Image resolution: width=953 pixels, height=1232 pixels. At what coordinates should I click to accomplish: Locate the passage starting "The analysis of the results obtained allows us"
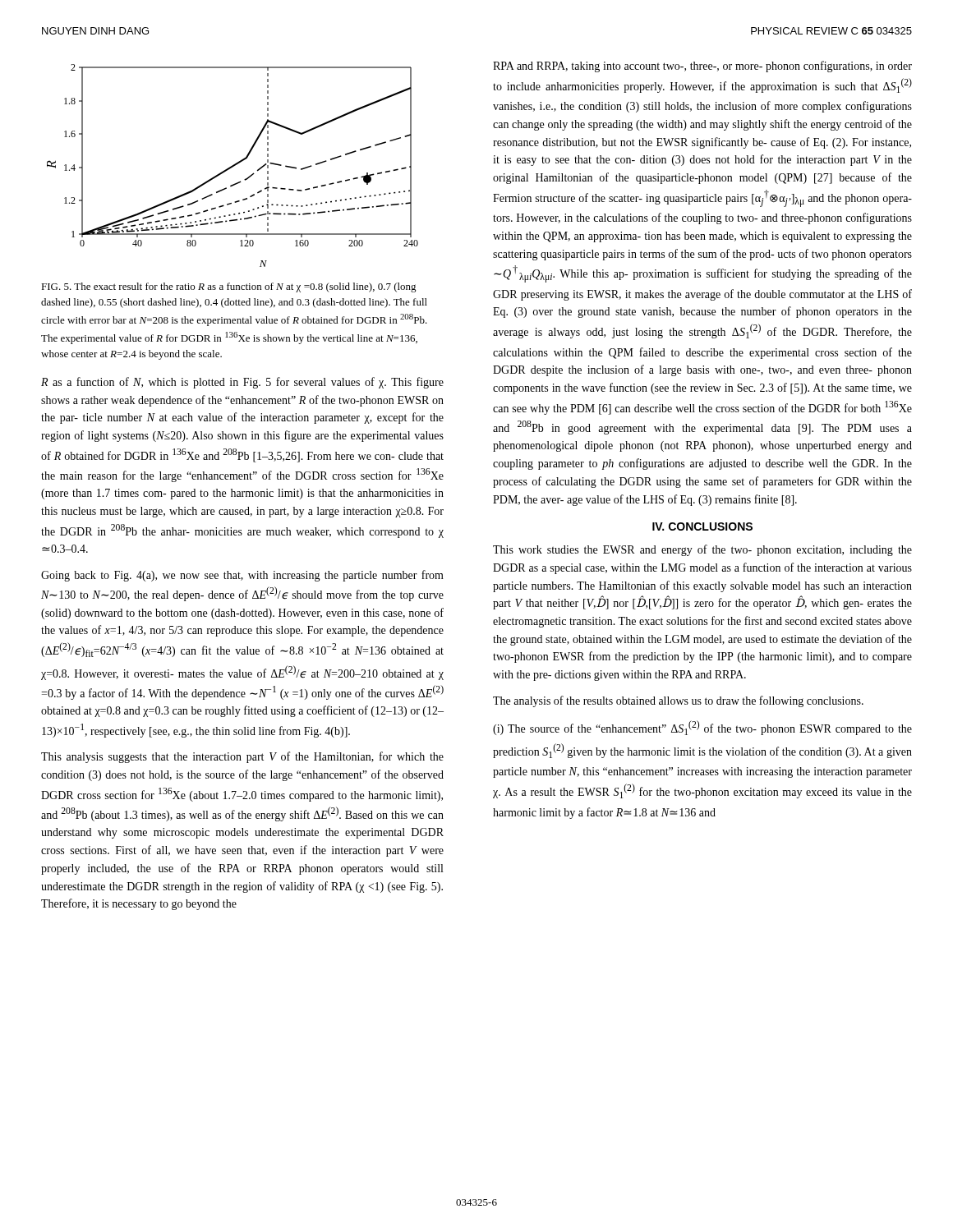click(x=678, y=701)
